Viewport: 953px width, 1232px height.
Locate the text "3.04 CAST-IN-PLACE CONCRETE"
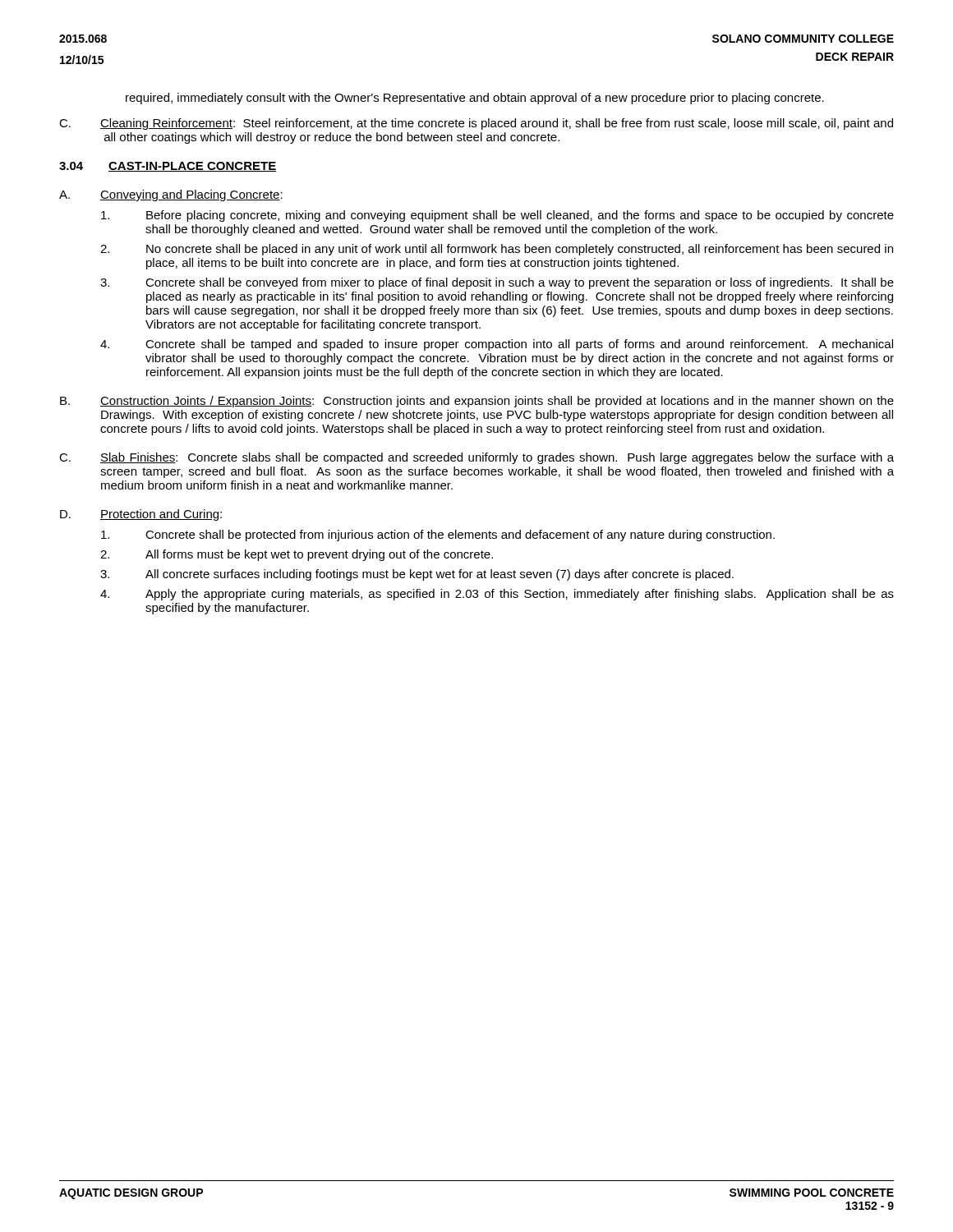point(168,166)
